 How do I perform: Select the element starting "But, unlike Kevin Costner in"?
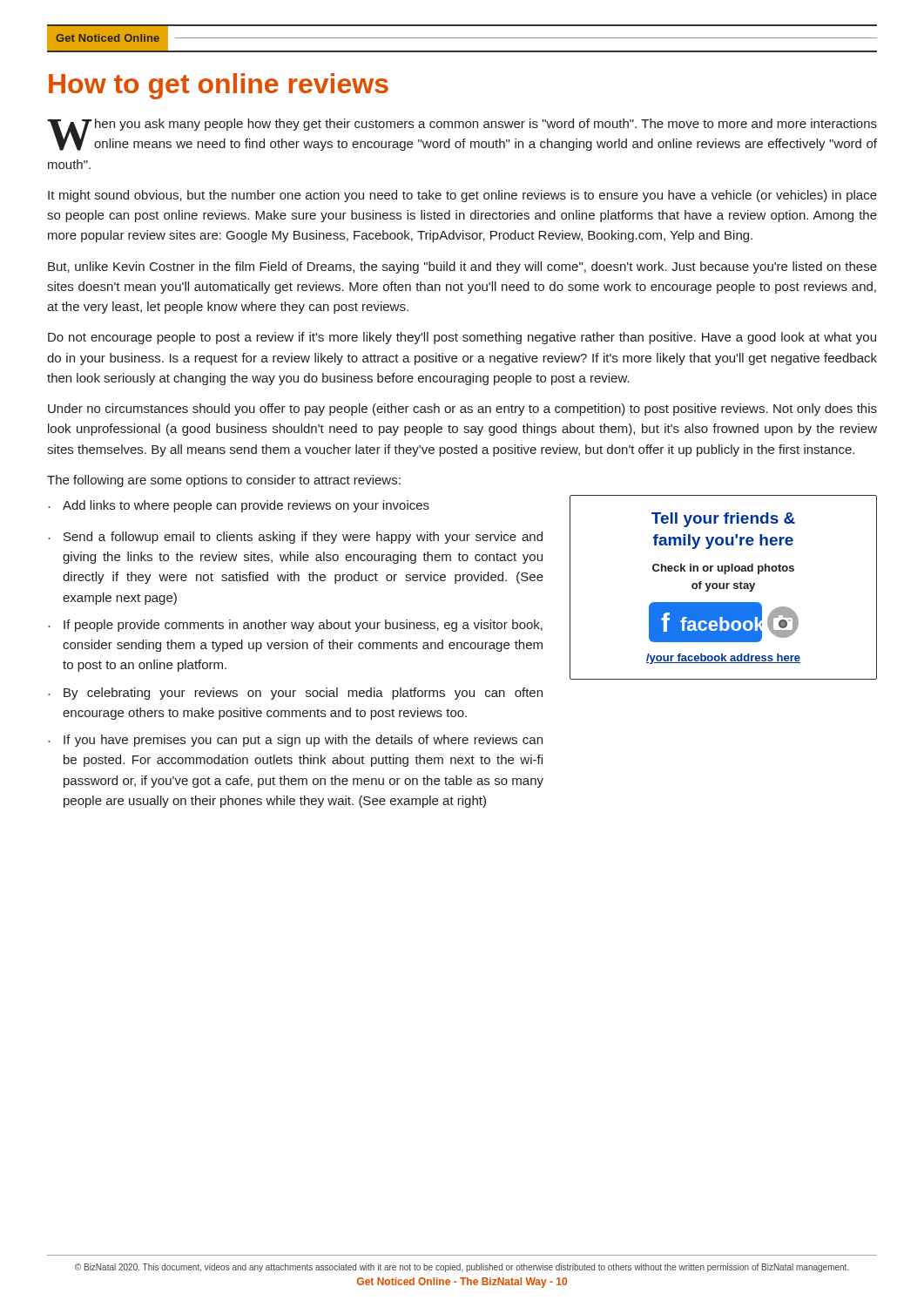462,286
